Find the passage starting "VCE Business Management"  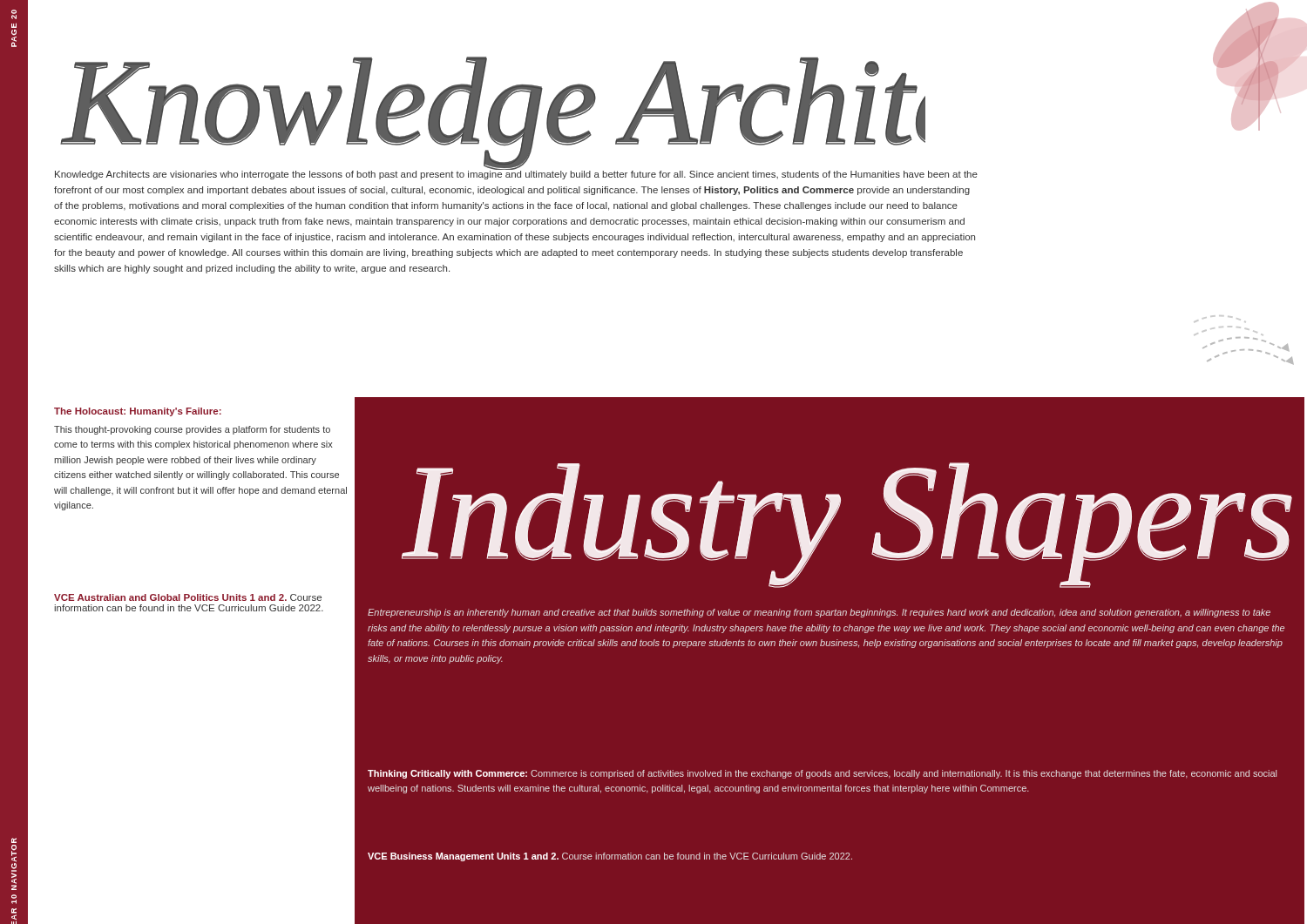tap(610, 856)
